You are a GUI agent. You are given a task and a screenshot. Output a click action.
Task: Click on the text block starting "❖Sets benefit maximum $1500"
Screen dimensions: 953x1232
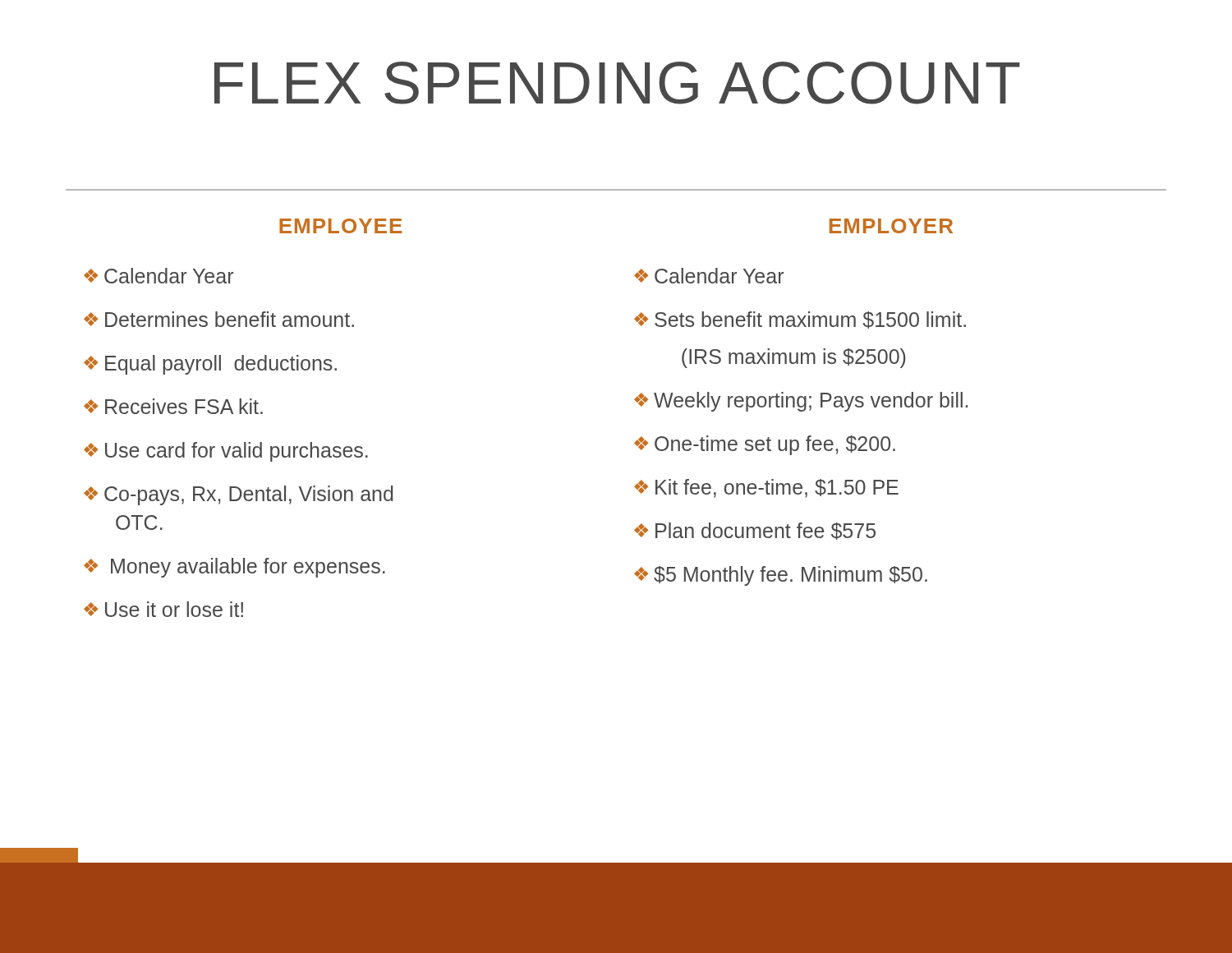800,319
